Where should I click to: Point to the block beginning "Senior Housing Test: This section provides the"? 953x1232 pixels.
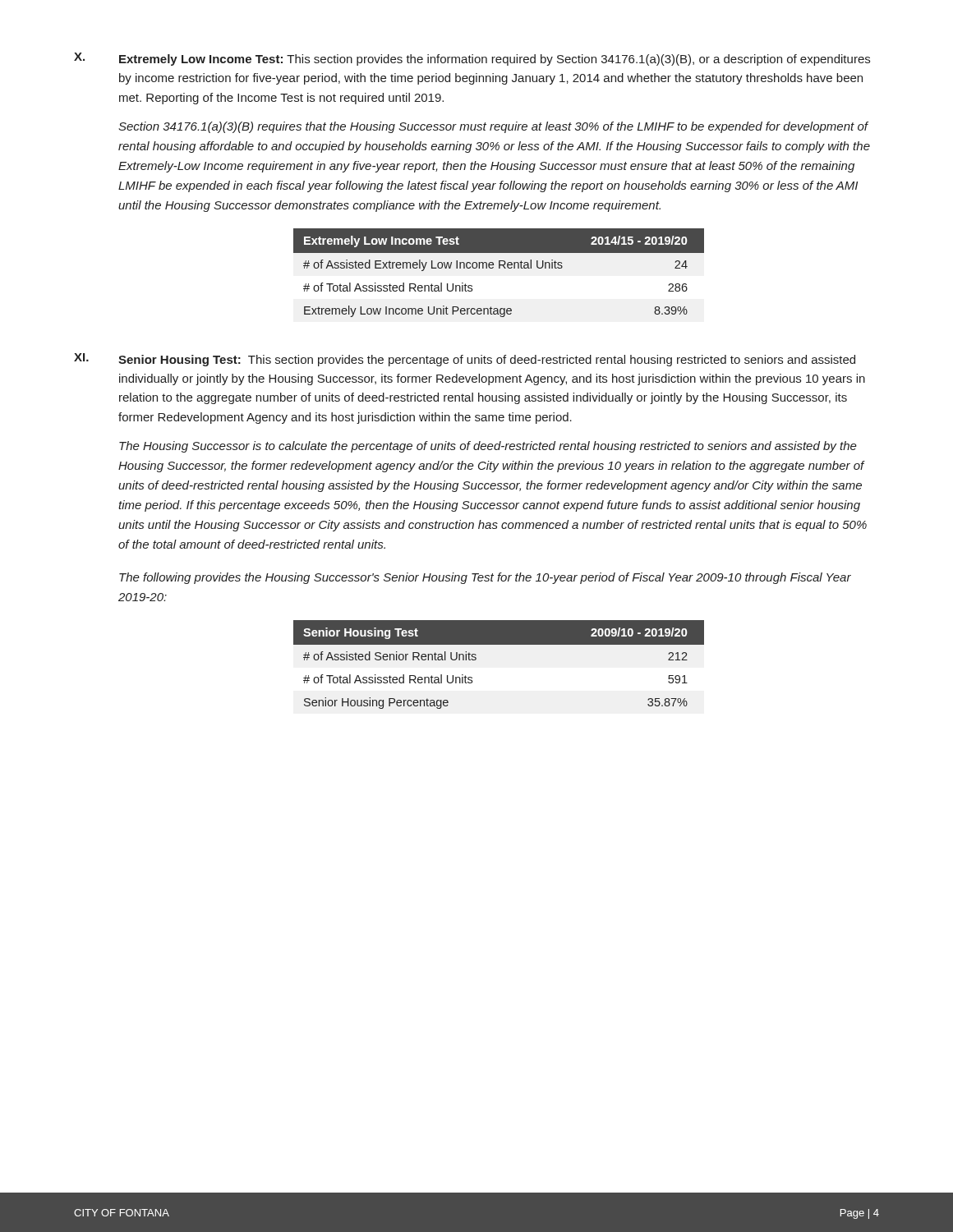coord(492,388)
